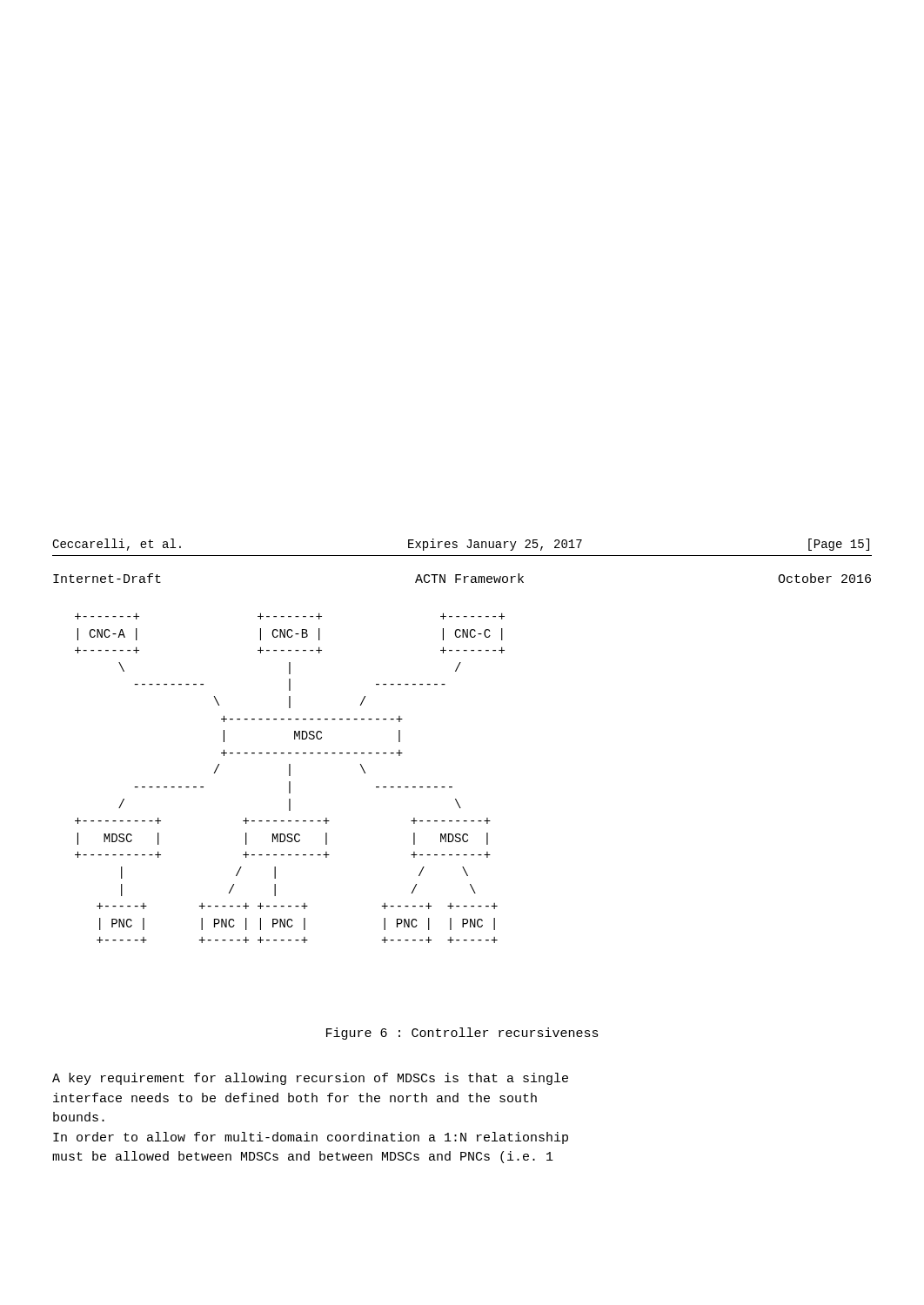Point to the block beginning "A key requirement for allowing recursion"
The width and height of the screenshot is (924, 1305).
pos(310,1079)
